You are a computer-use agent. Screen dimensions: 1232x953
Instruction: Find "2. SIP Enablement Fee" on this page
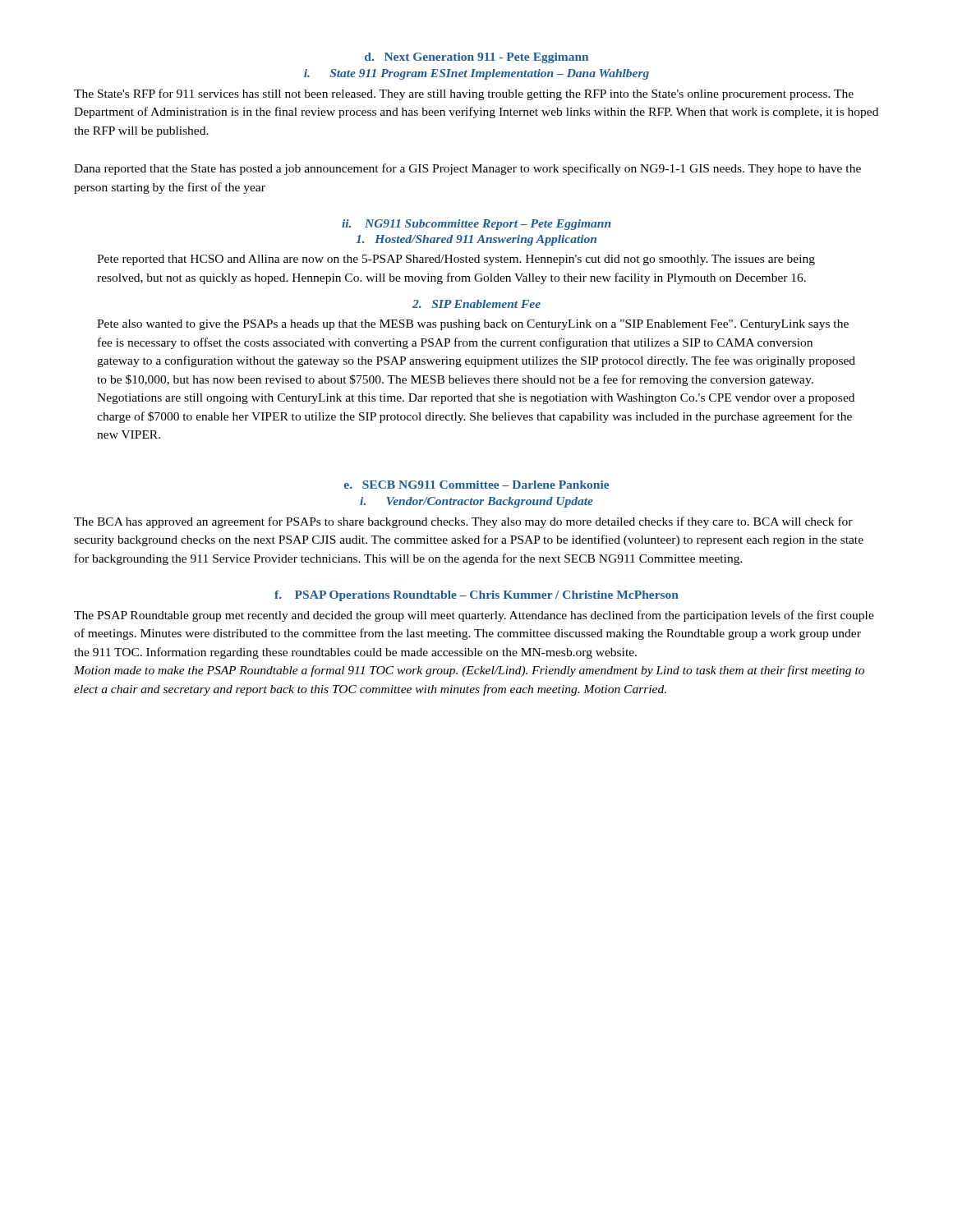[x=476, y=304]
